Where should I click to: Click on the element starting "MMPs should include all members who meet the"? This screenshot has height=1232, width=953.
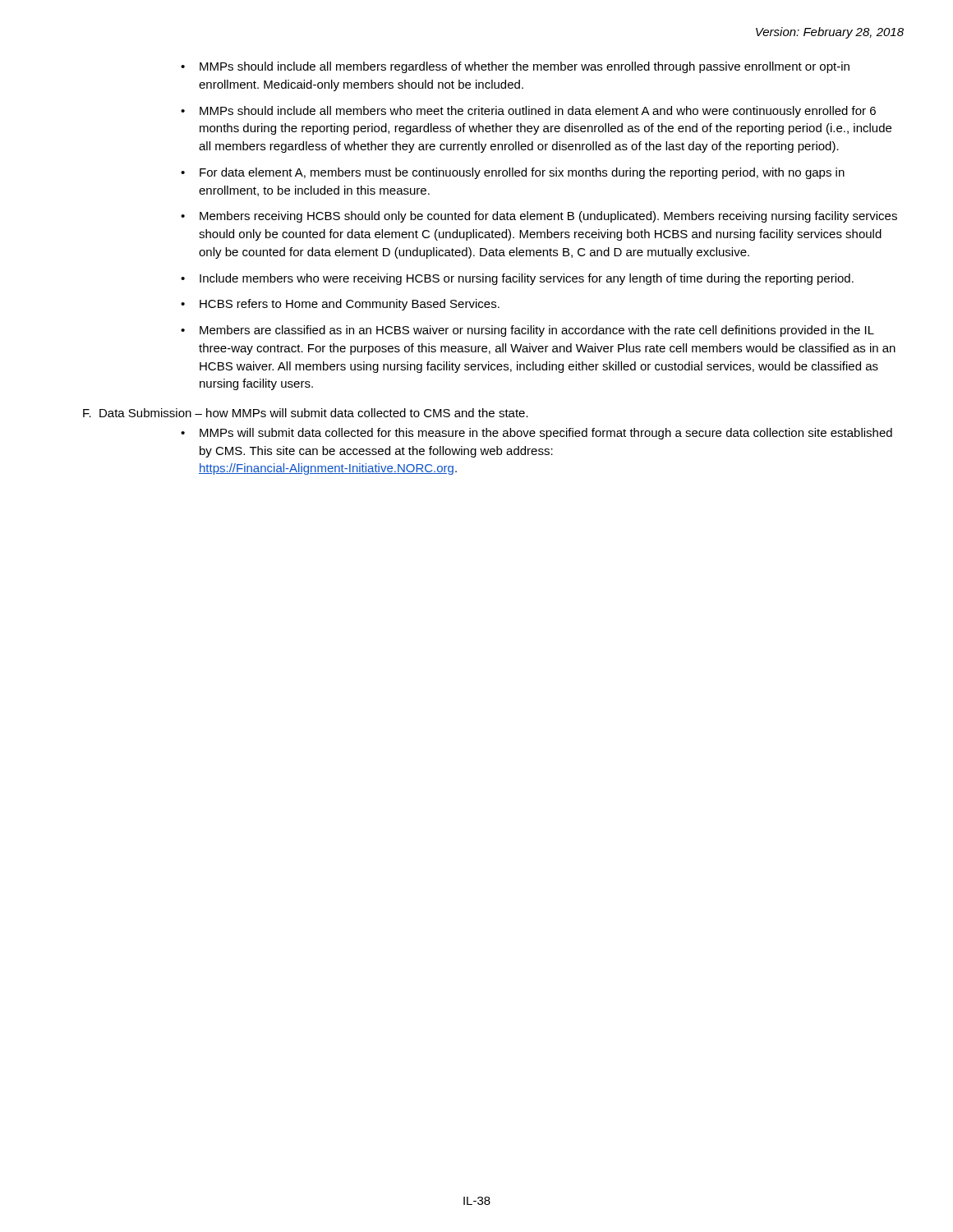click(542, 128)
